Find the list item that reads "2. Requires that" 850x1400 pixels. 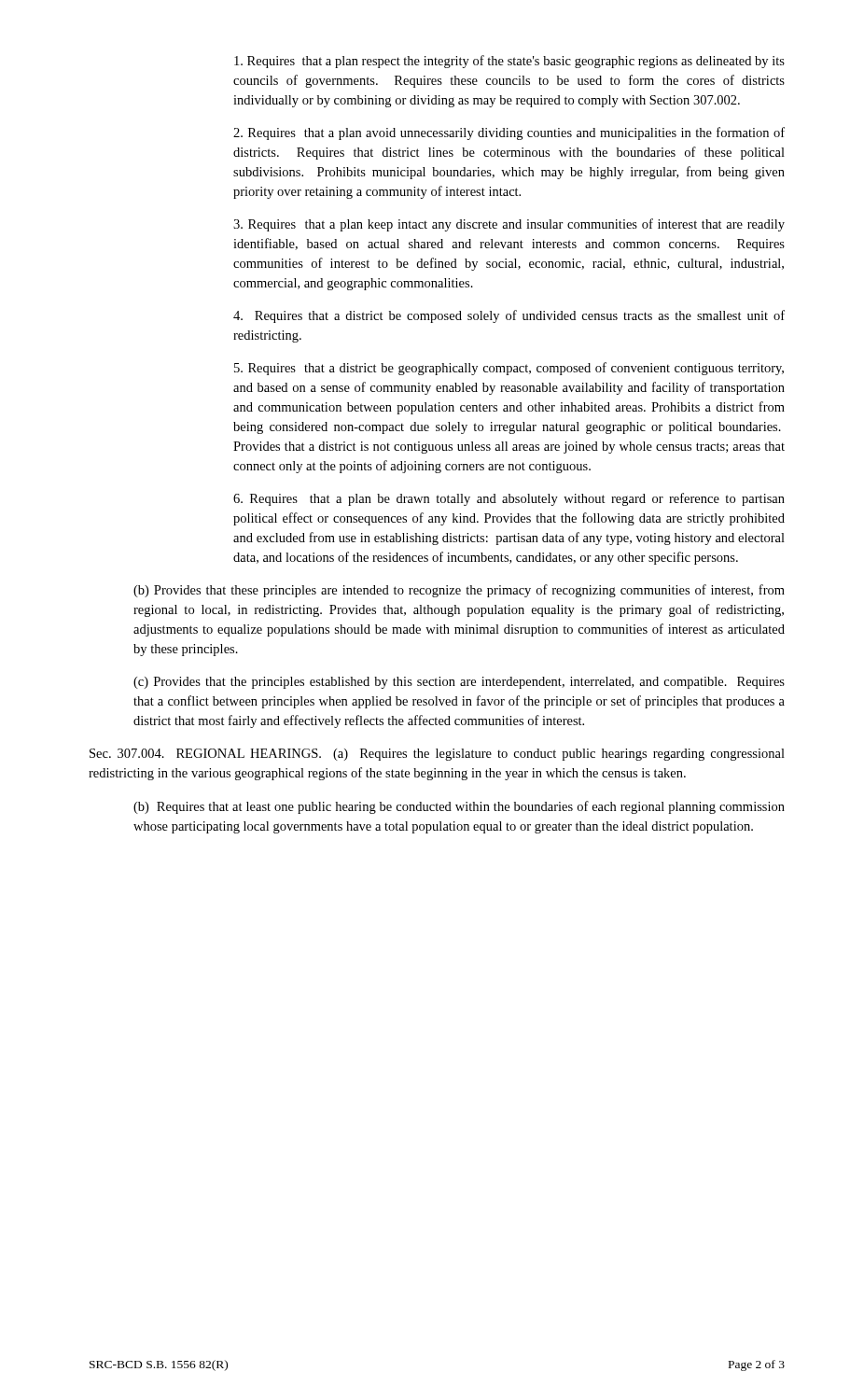(509, 162)
